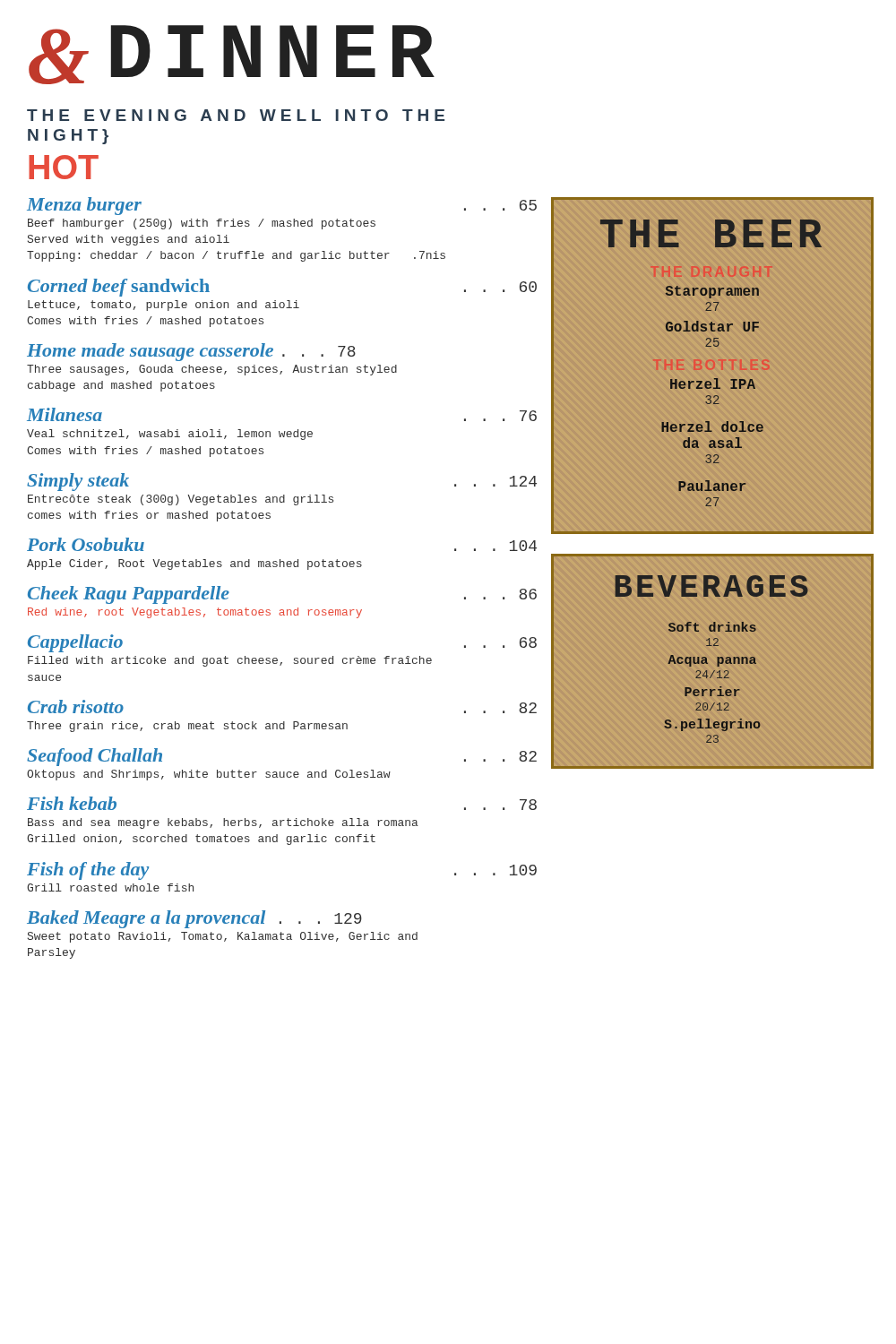The width and height of the screenshot is (896, 1344).
Task: Locate the text "Acqua panna 24/12"
Action: click(712, 667)
